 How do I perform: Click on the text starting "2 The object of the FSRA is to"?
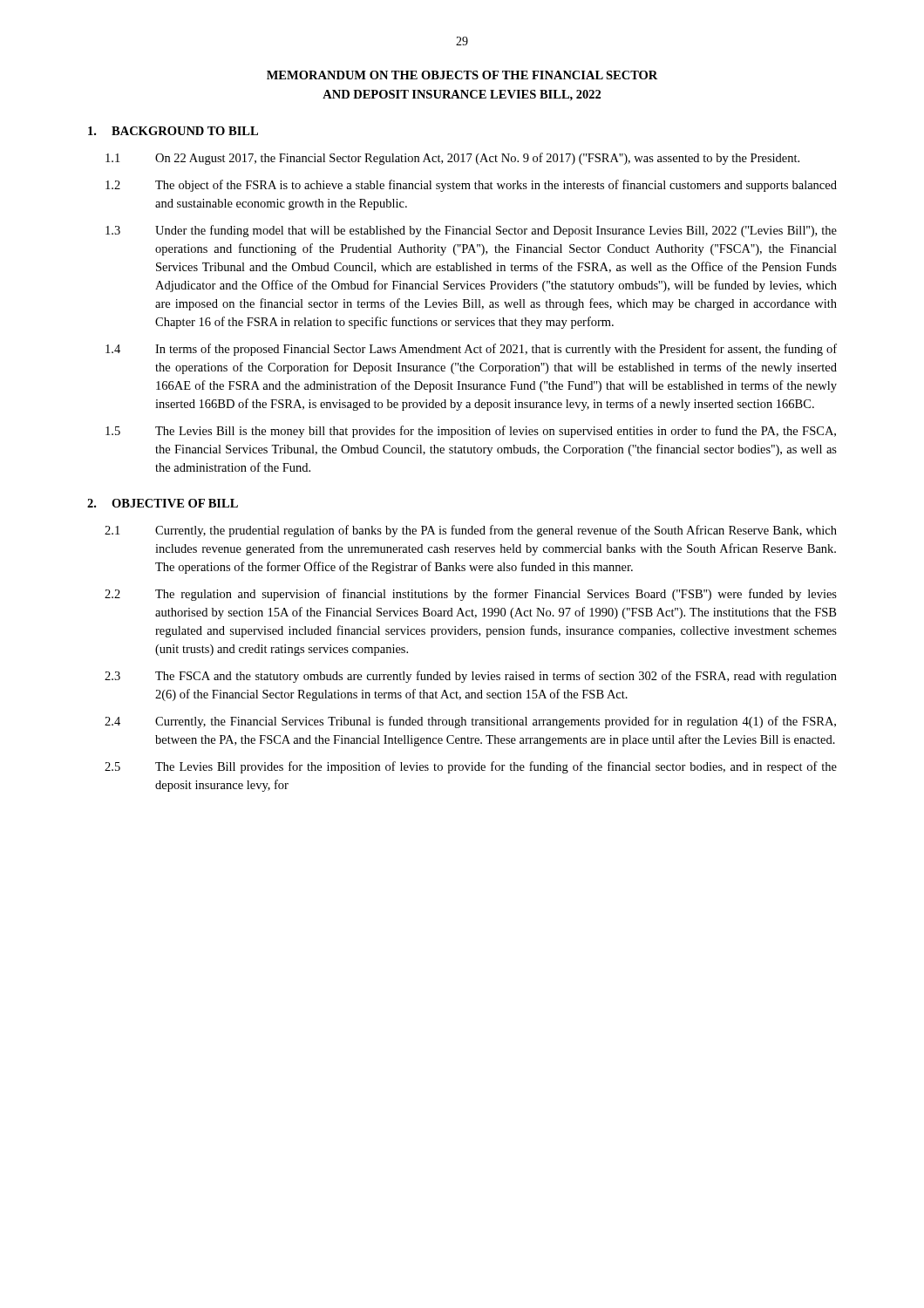(x=462, y=194)
